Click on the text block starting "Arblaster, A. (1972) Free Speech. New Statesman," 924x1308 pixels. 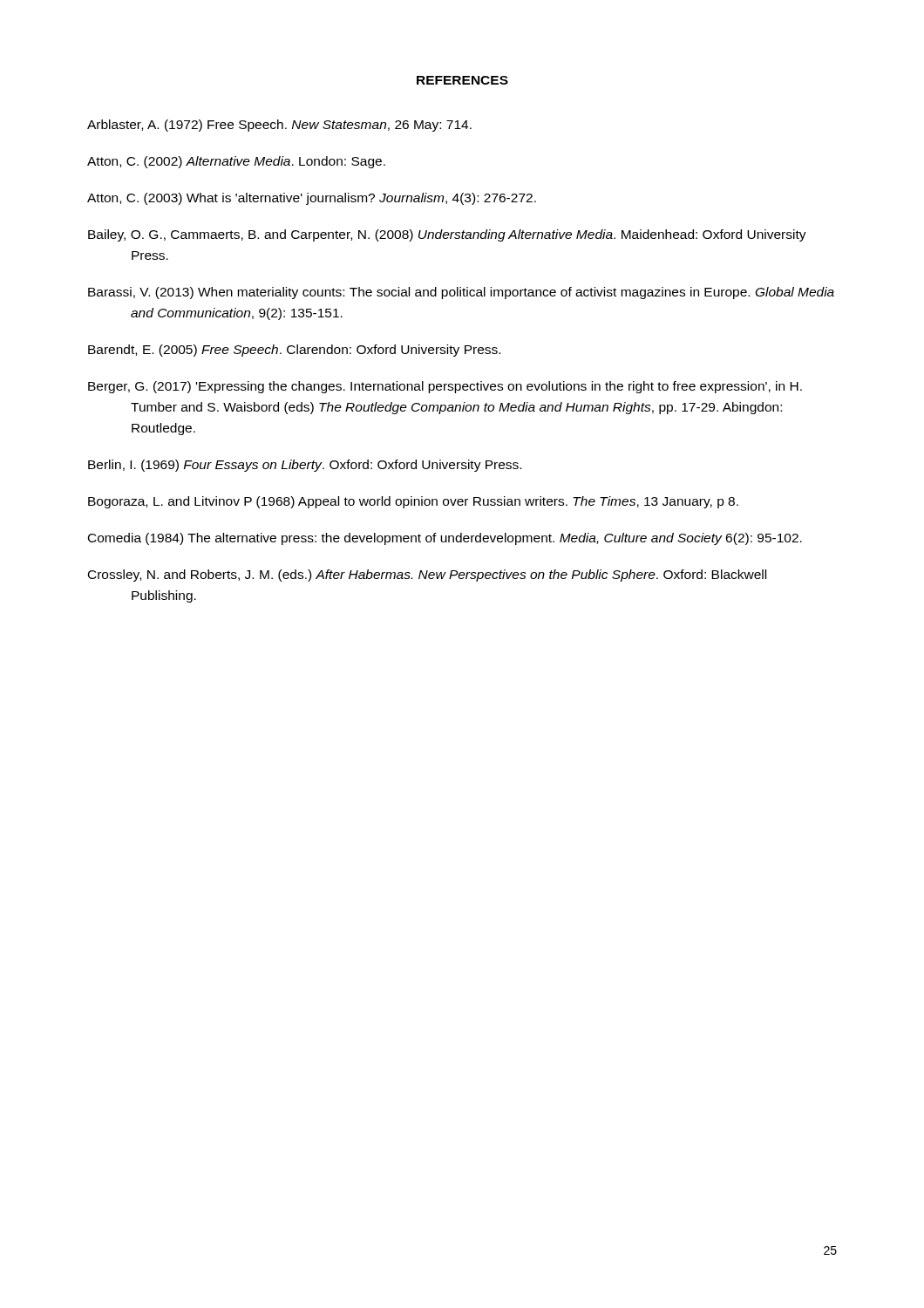pyautogui.click(x=280, y=124)
